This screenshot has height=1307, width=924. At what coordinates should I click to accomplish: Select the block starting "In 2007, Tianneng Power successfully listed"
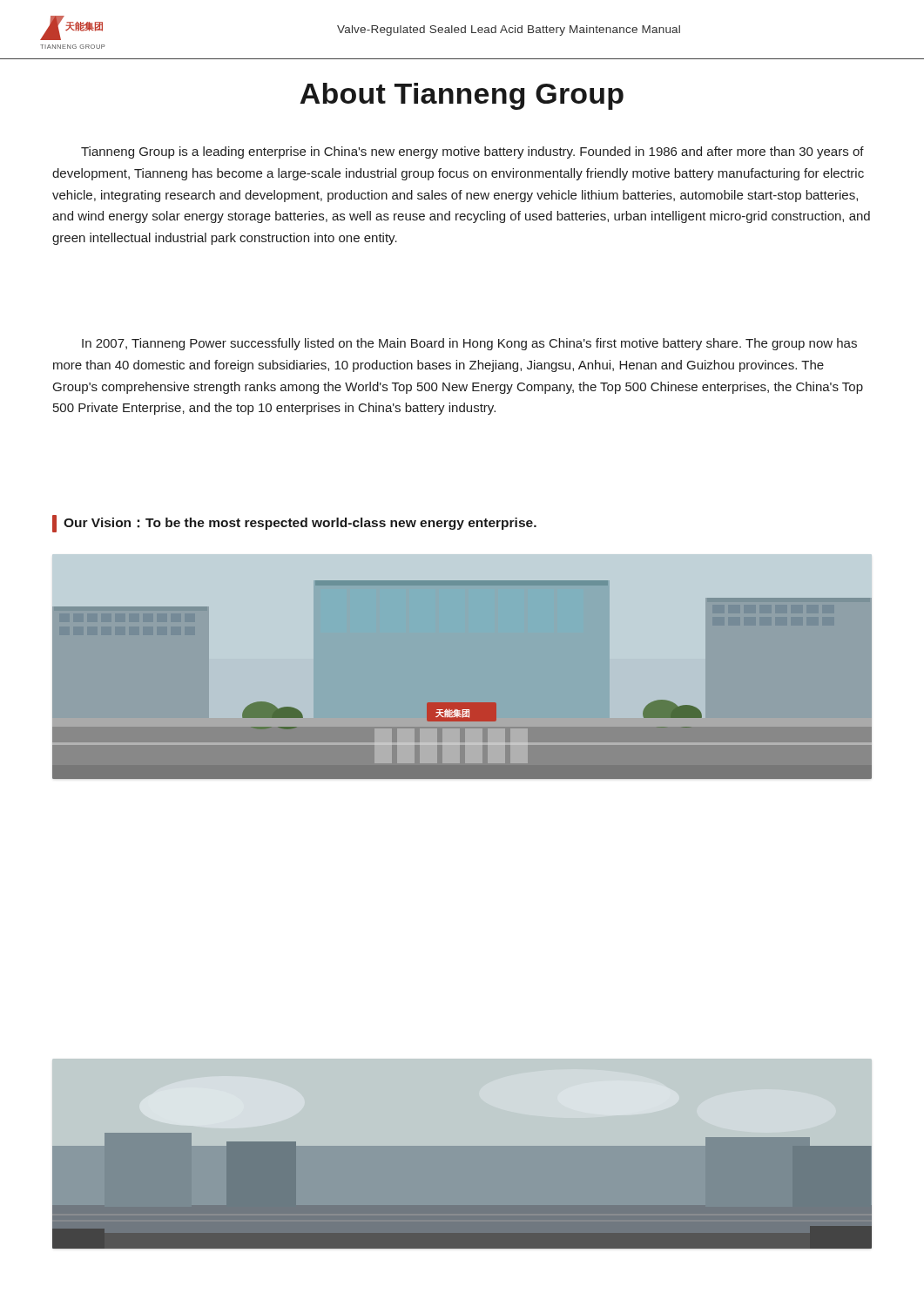point(458,375)
